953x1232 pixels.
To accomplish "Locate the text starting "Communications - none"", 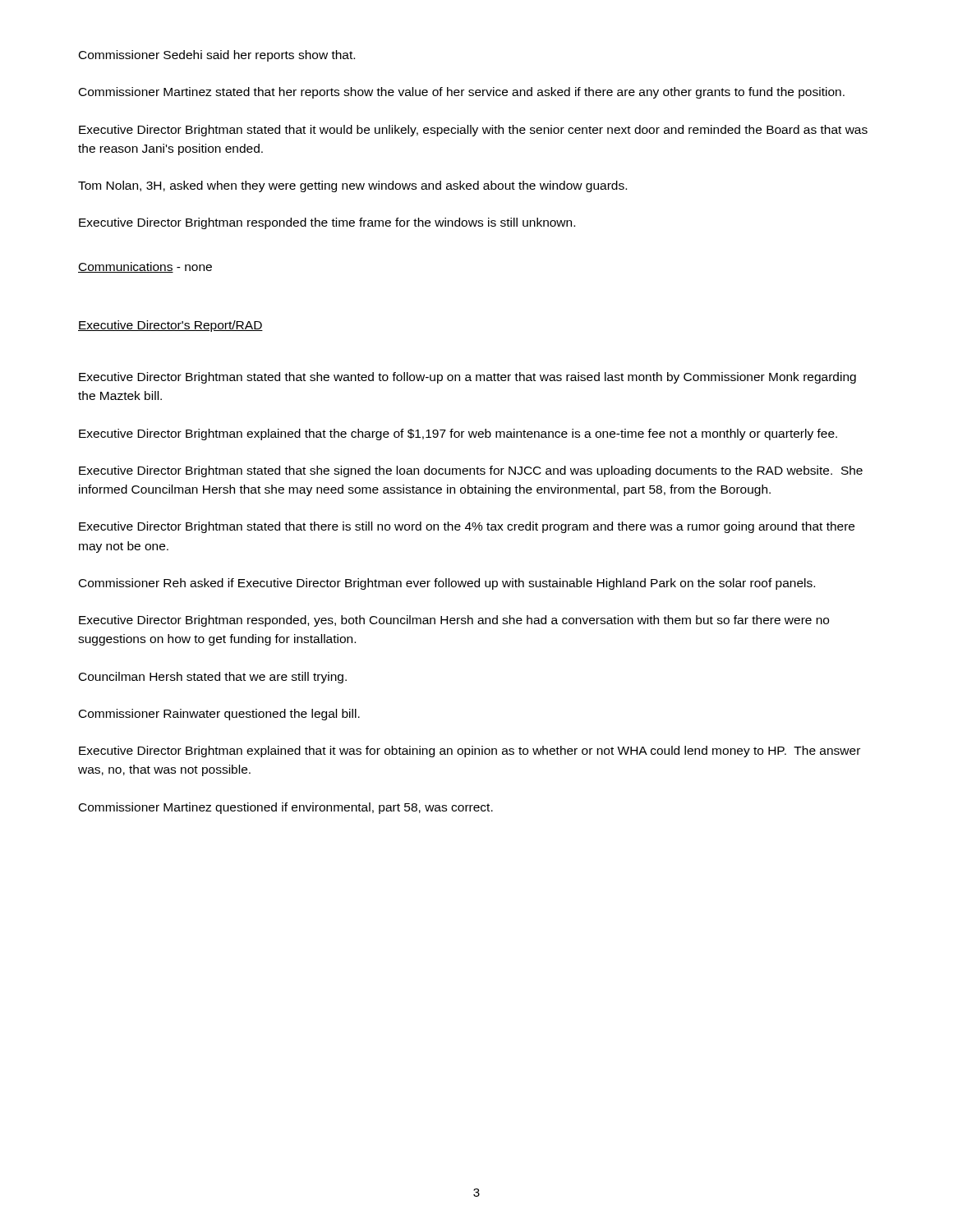I will (145, 266).
